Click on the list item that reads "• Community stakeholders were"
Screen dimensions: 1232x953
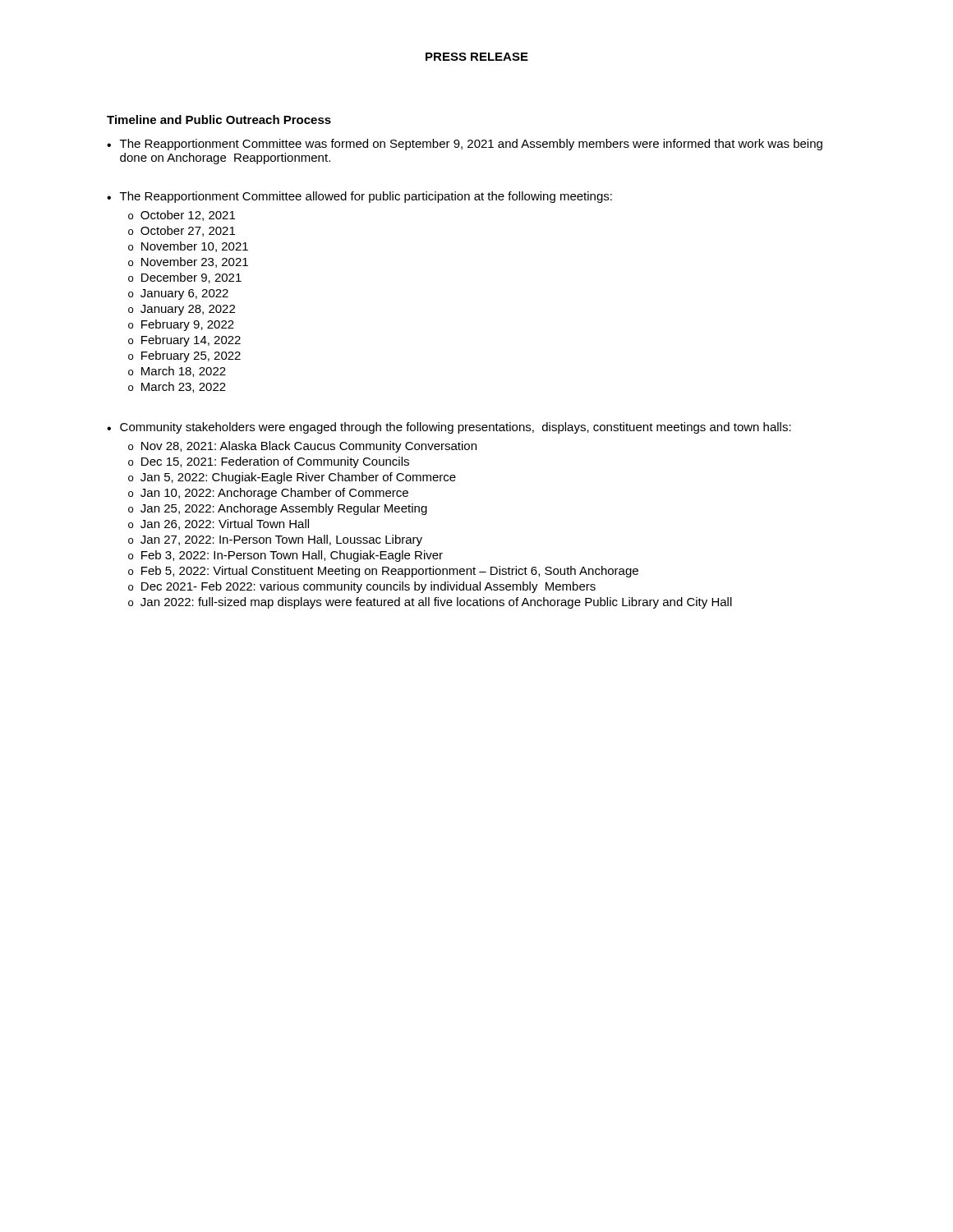tap(449, 428)
